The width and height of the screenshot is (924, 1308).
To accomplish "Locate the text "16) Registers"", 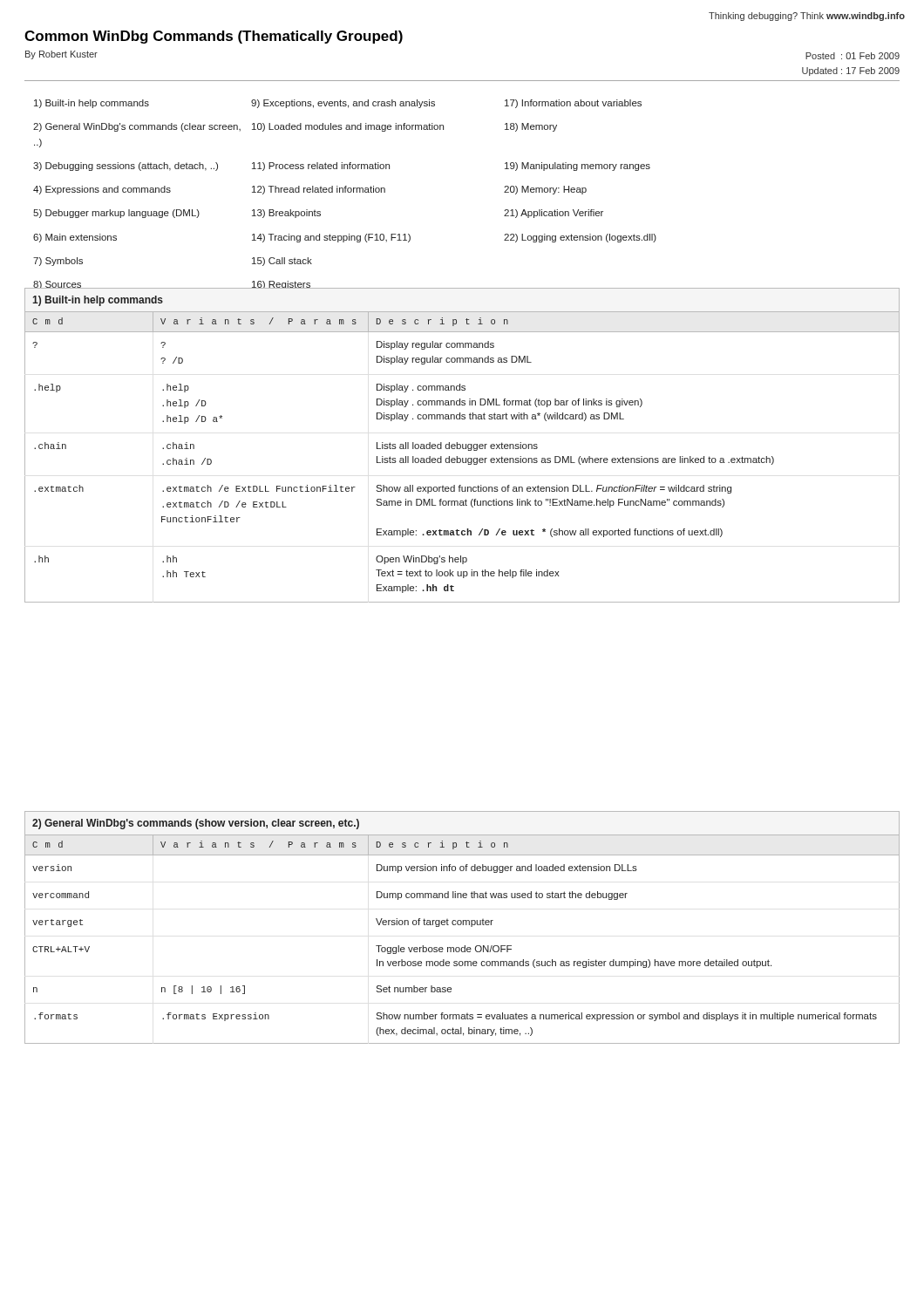I will click(x=281, y=284).
